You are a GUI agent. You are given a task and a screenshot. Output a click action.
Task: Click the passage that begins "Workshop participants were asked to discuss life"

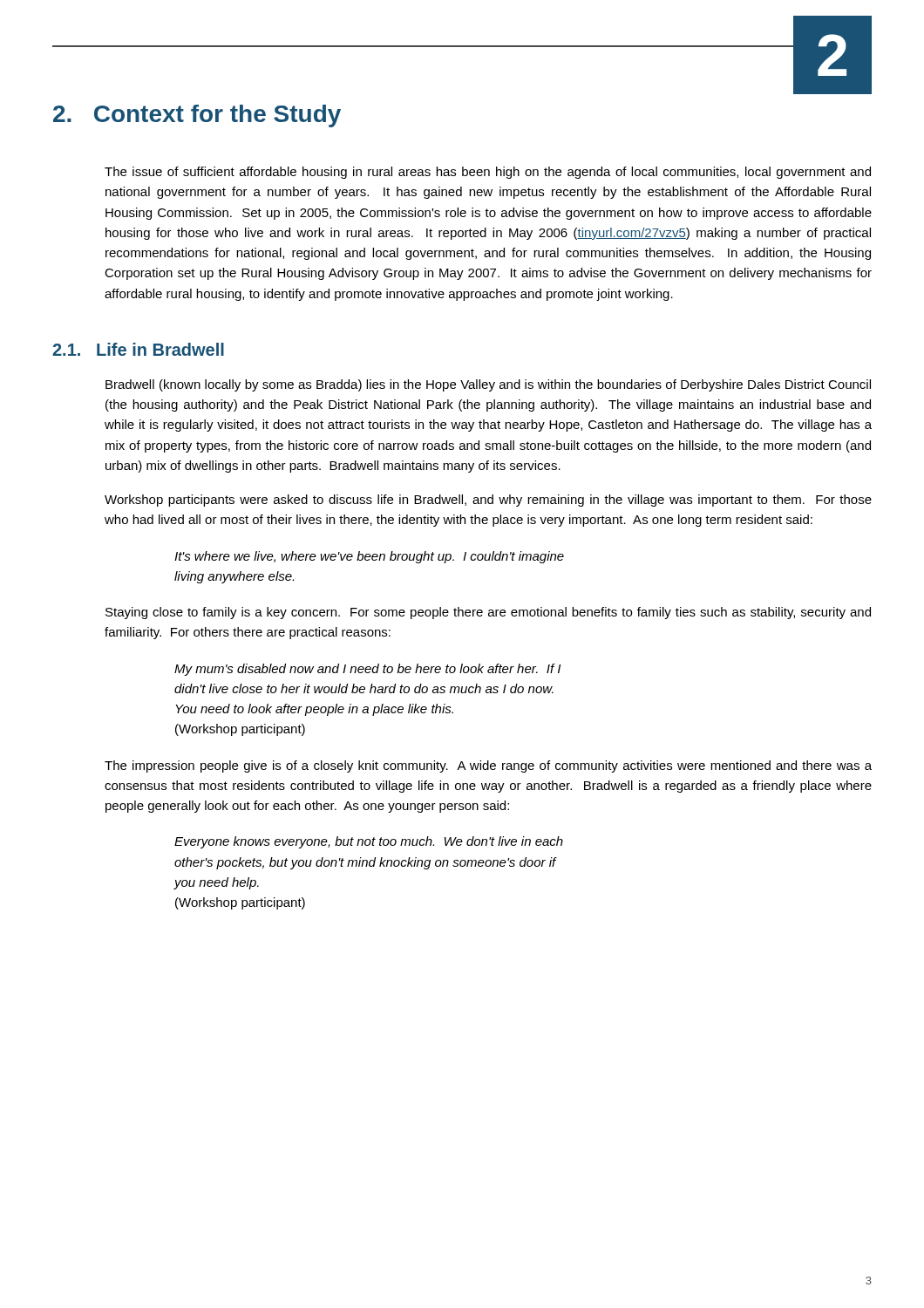(488, 509)
